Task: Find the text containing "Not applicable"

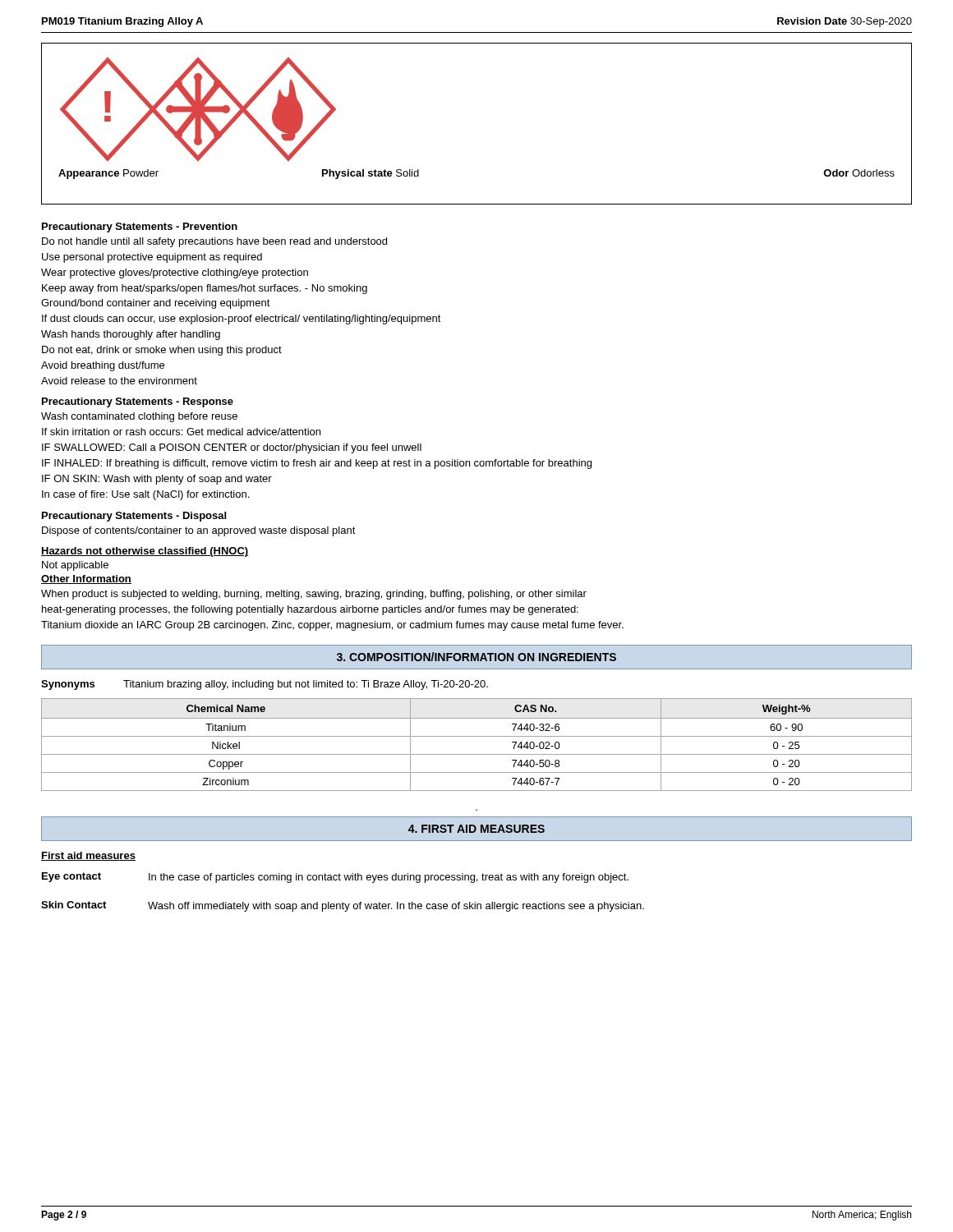Action: click(x=75, y=565)
